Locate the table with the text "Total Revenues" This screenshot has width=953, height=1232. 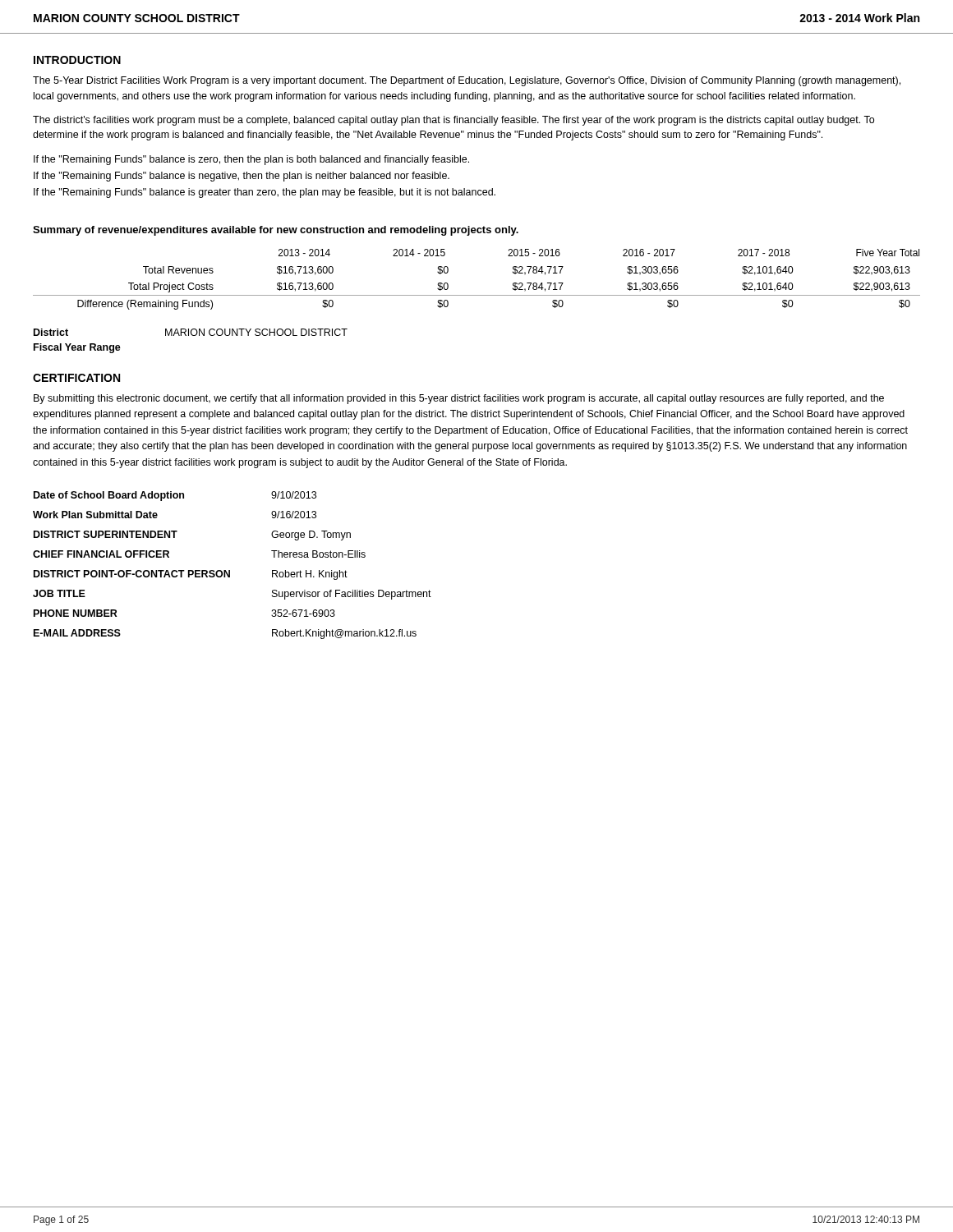click(x=476, y=278)
